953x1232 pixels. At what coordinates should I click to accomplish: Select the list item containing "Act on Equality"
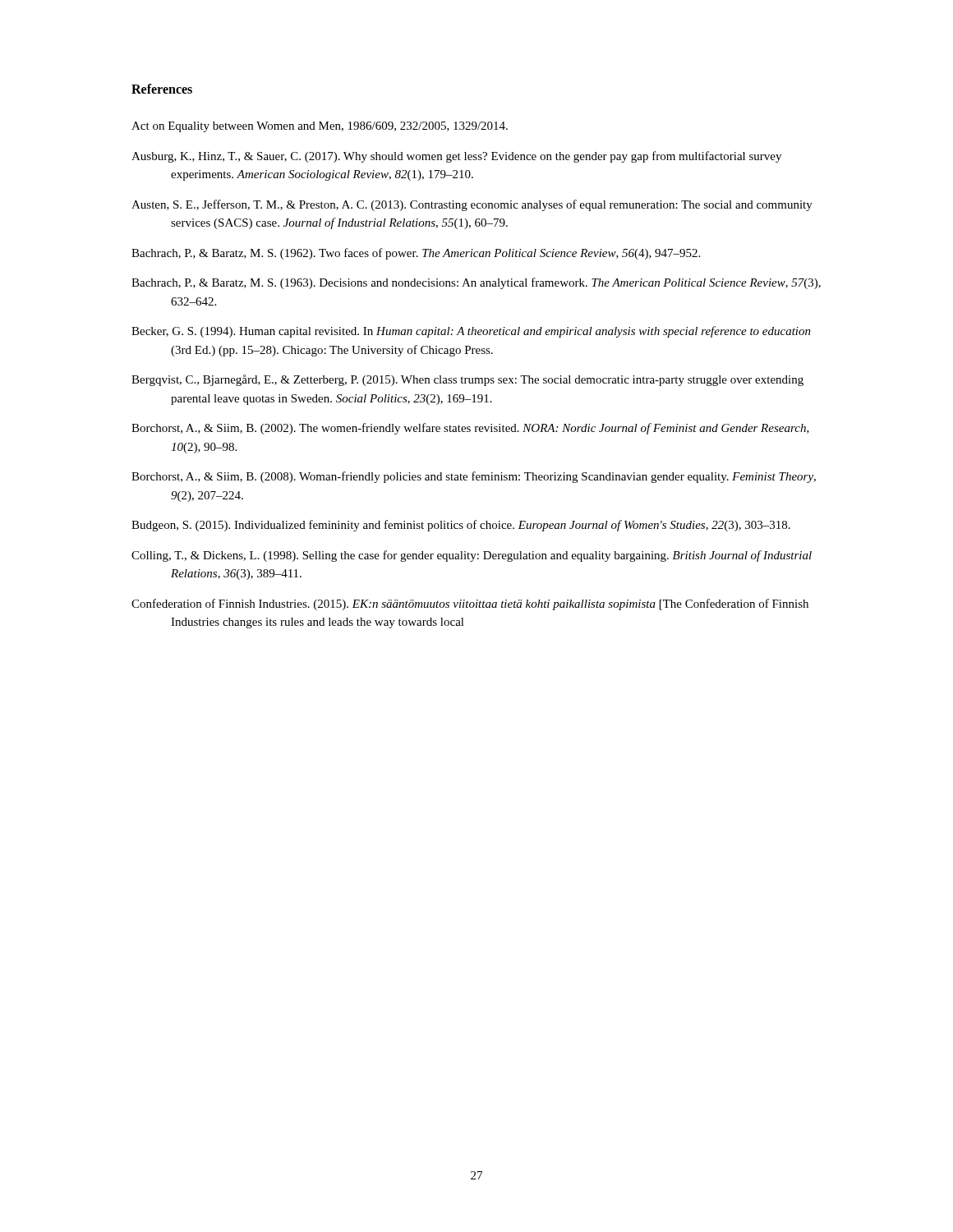point(320,126)
